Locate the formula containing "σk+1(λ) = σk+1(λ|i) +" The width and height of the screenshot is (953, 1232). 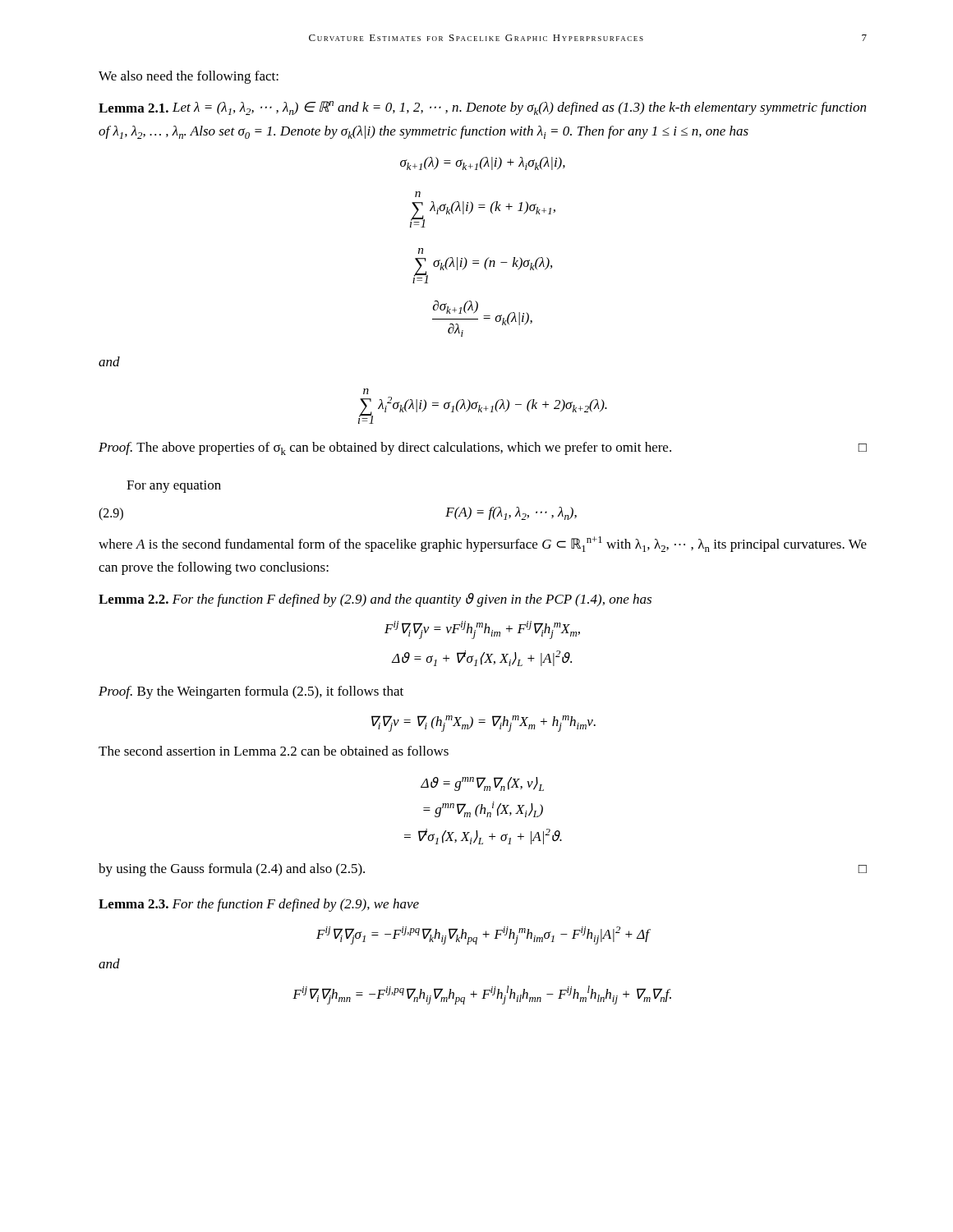tap(483, 164)
